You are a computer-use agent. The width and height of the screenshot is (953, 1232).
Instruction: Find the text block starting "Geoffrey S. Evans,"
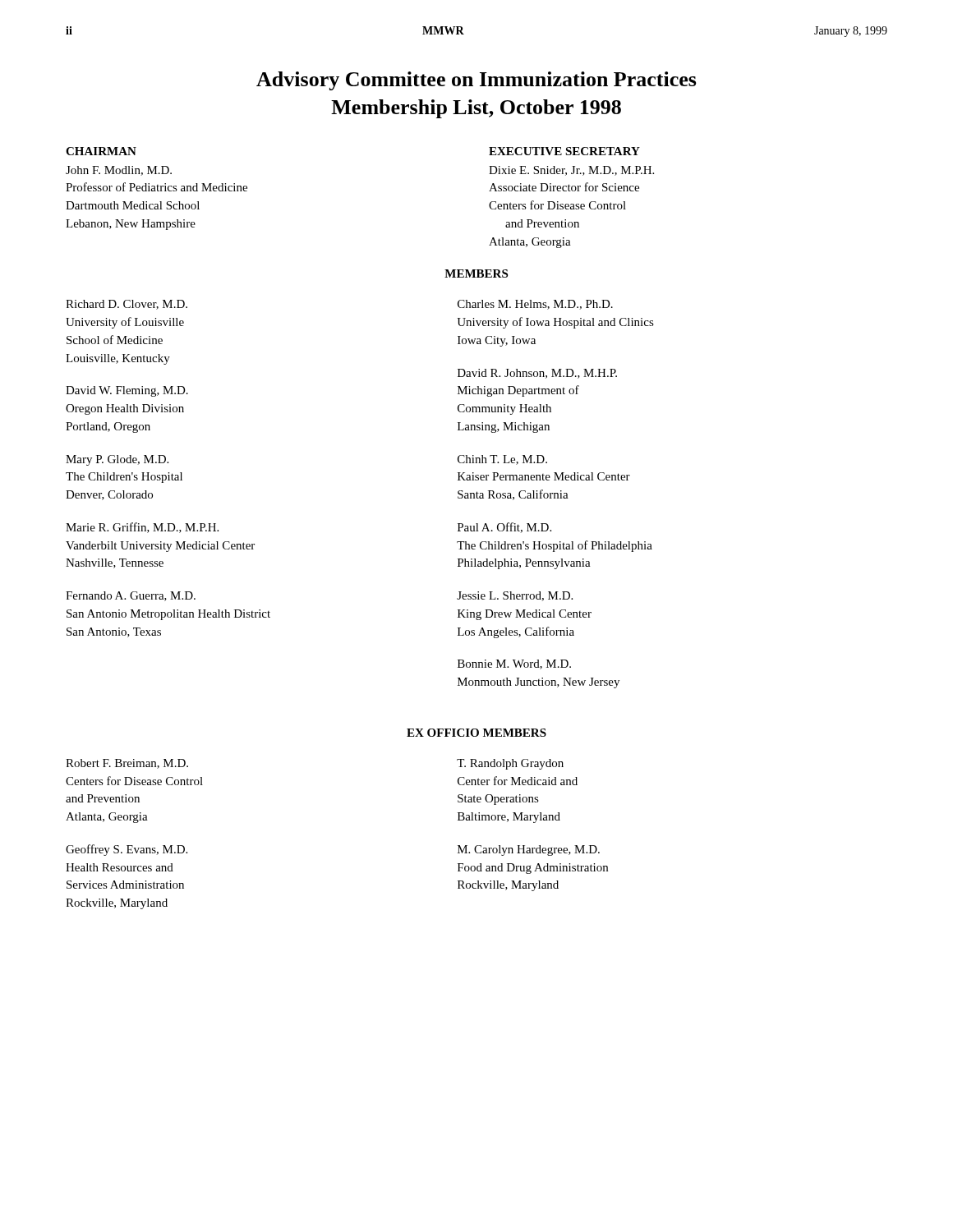(x=127, y=850)
